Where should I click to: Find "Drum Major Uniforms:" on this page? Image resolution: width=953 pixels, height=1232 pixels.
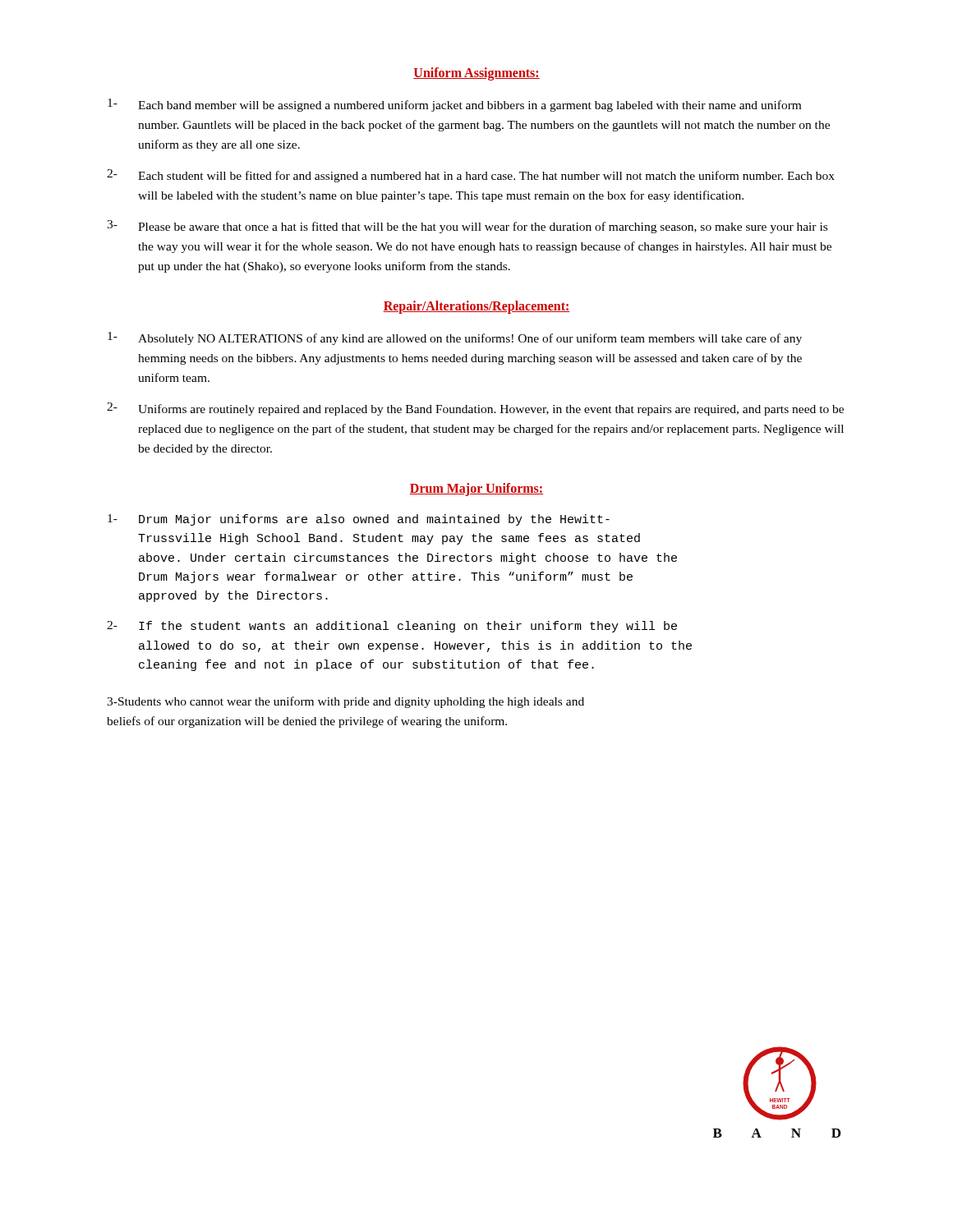tap(476, 488)
